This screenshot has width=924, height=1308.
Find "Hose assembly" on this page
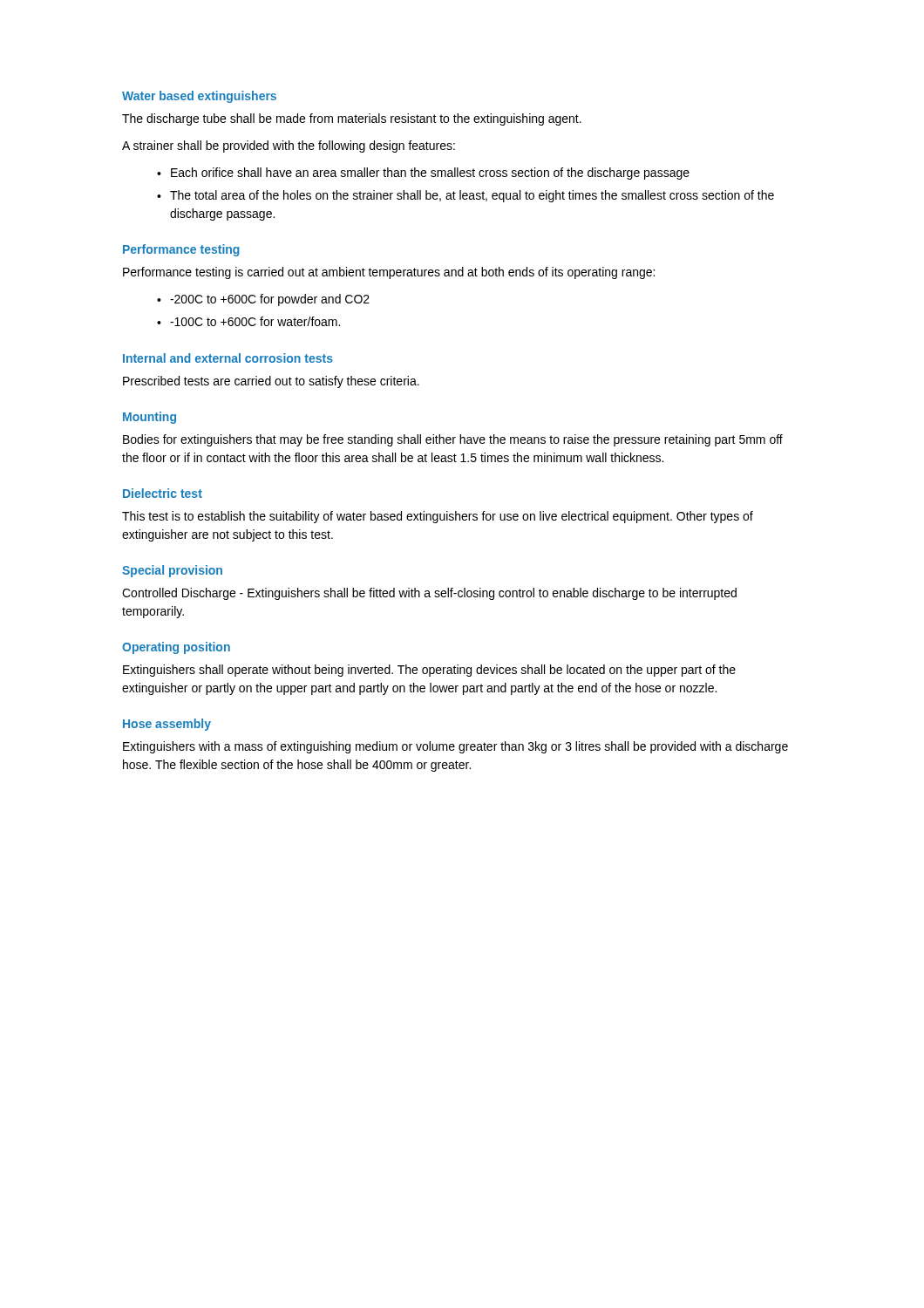pyautogui.click(x=167, y=724)
